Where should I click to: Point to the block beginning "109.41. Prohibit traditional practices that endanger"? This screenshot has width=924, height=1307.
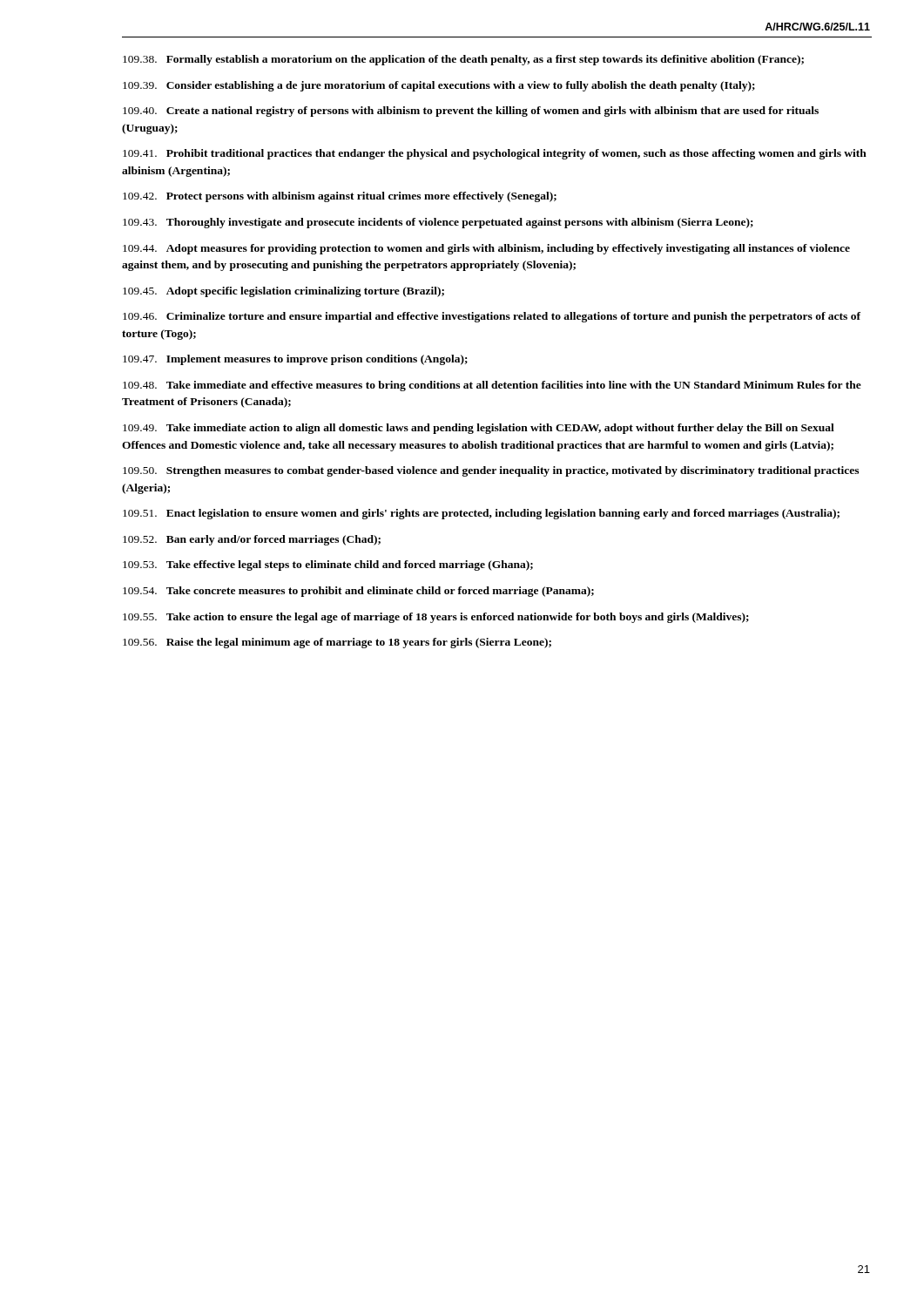click(x=494, y=162)
